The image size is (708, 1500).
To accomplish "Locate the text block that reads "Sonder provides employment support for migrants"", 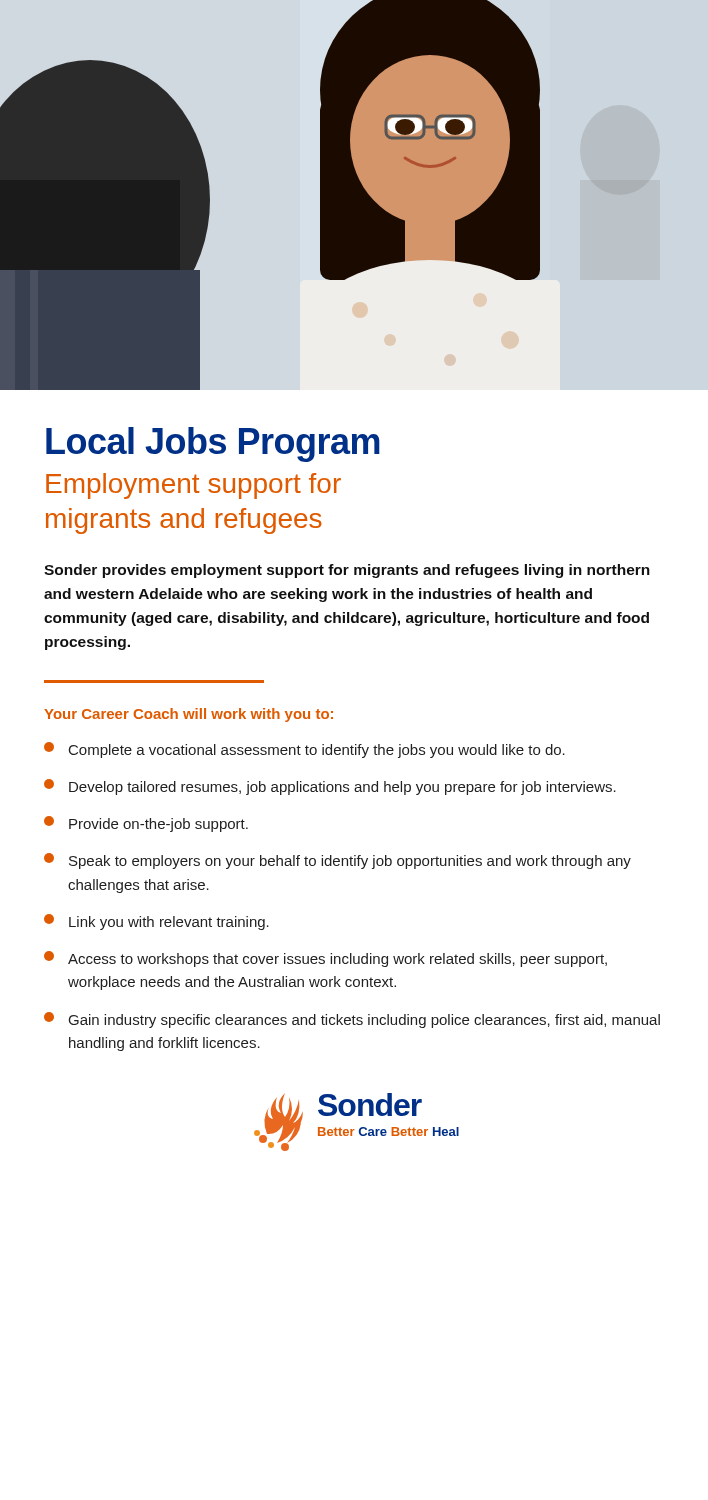I will point(347,605).
